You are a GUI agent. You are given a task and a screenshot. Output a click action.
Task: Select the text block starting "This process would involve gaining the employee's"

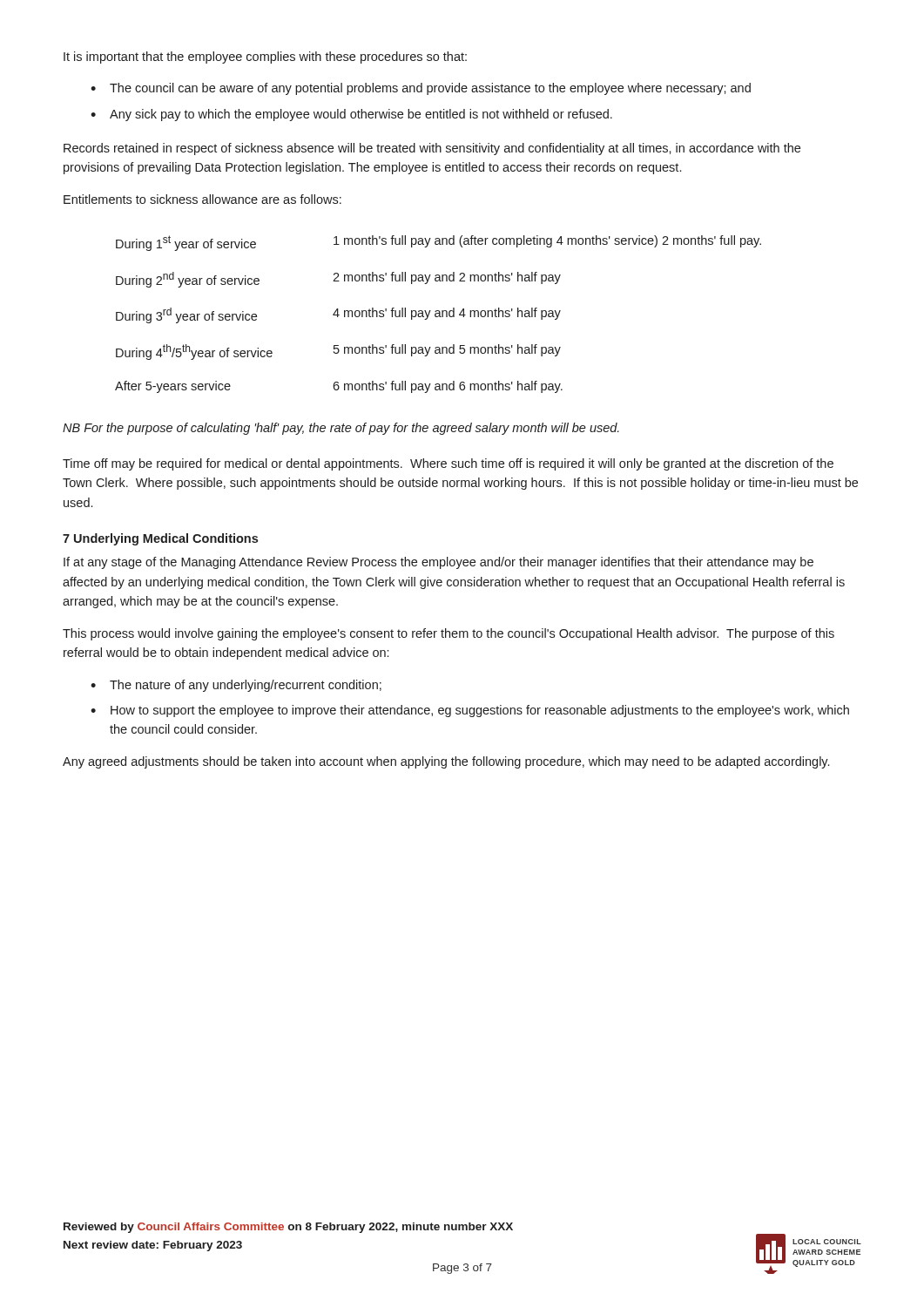tap(449, 643)
